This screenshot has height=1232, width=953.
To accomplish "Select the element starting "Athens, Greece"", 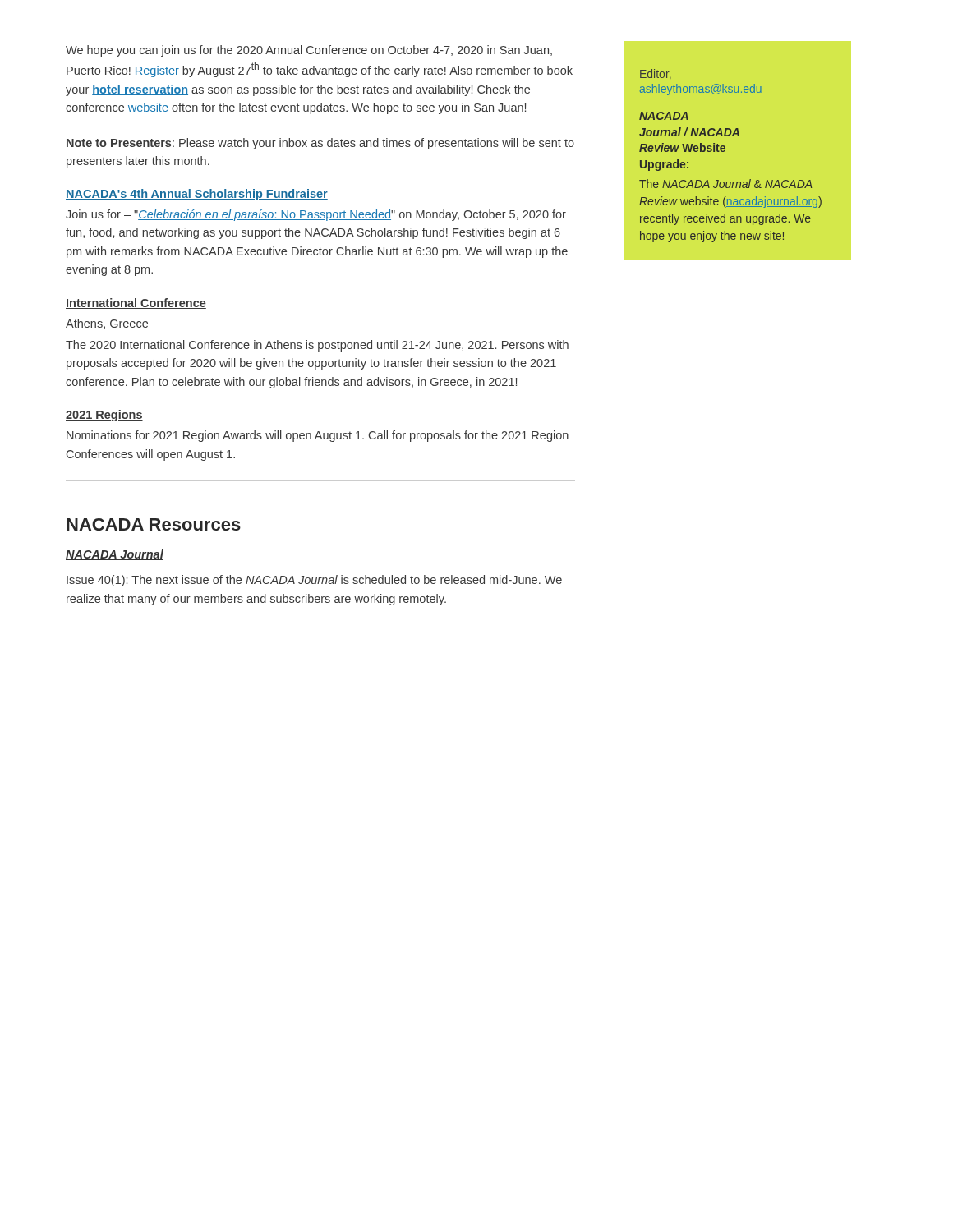I will point(107,323).
